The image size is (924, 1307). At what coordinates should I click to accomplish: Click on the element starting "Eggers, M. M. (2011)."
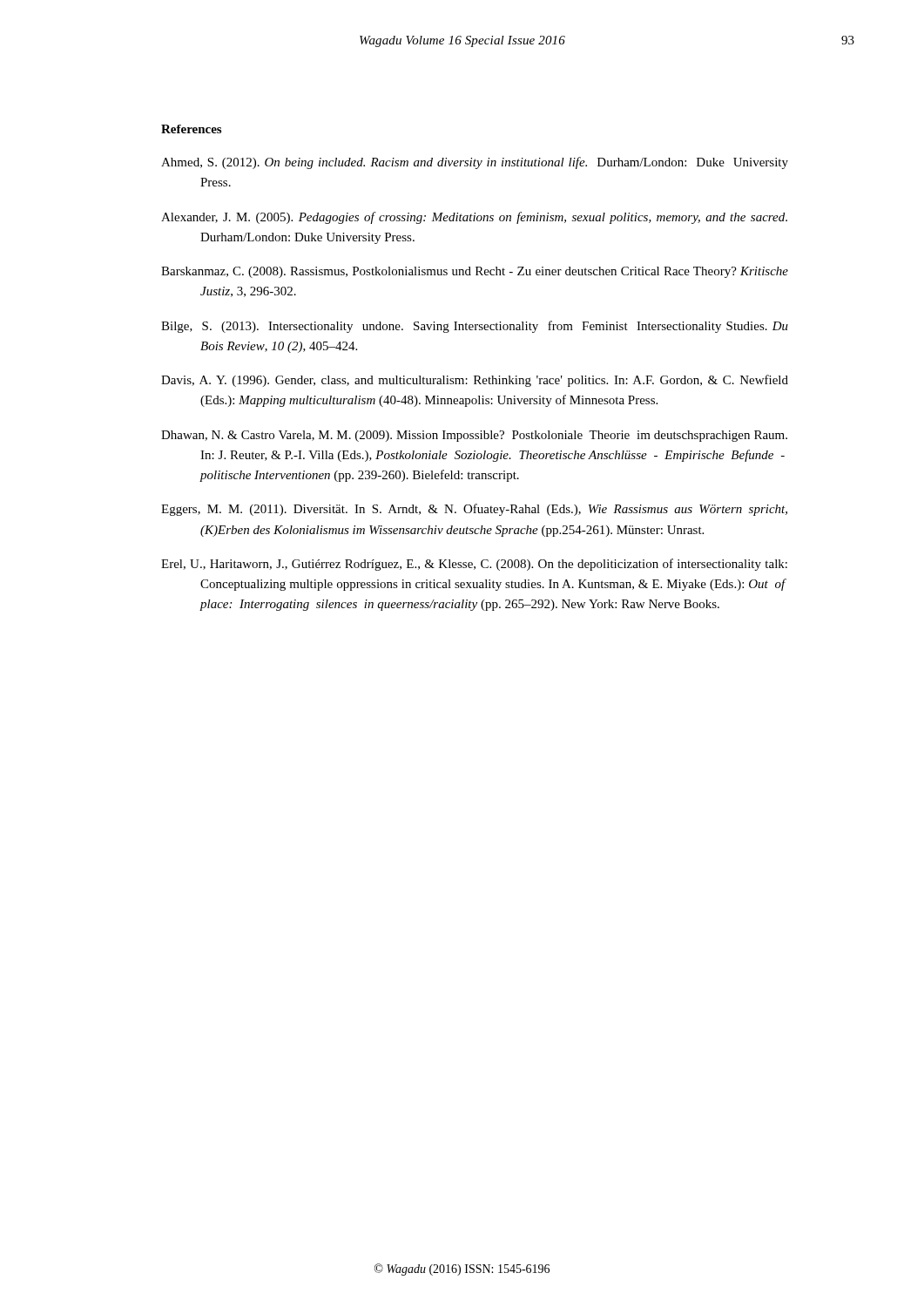(475, 520)
